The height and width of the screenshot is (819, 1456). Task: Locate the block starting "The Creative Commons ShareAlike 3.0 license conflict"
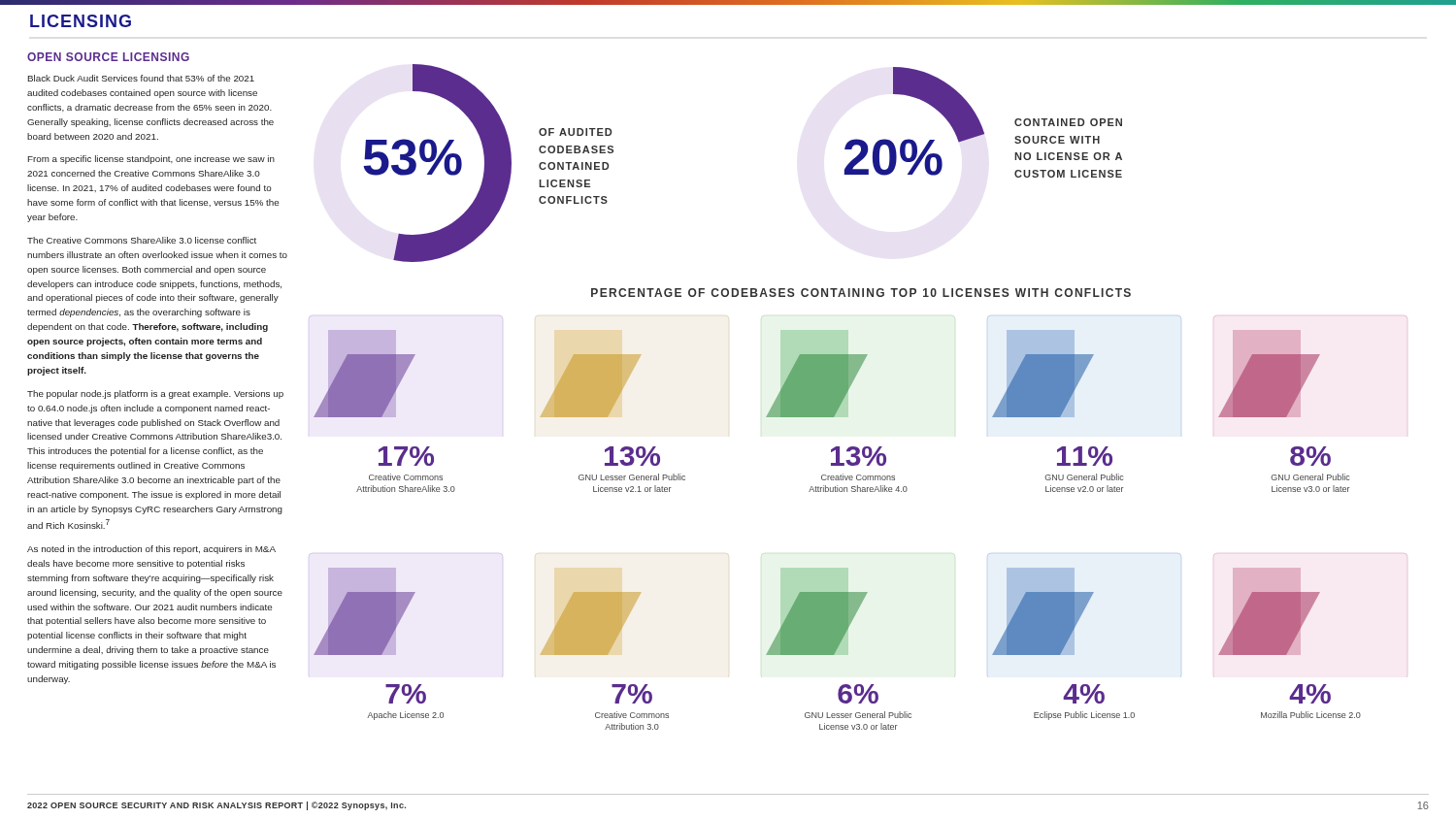pos(157,305)
